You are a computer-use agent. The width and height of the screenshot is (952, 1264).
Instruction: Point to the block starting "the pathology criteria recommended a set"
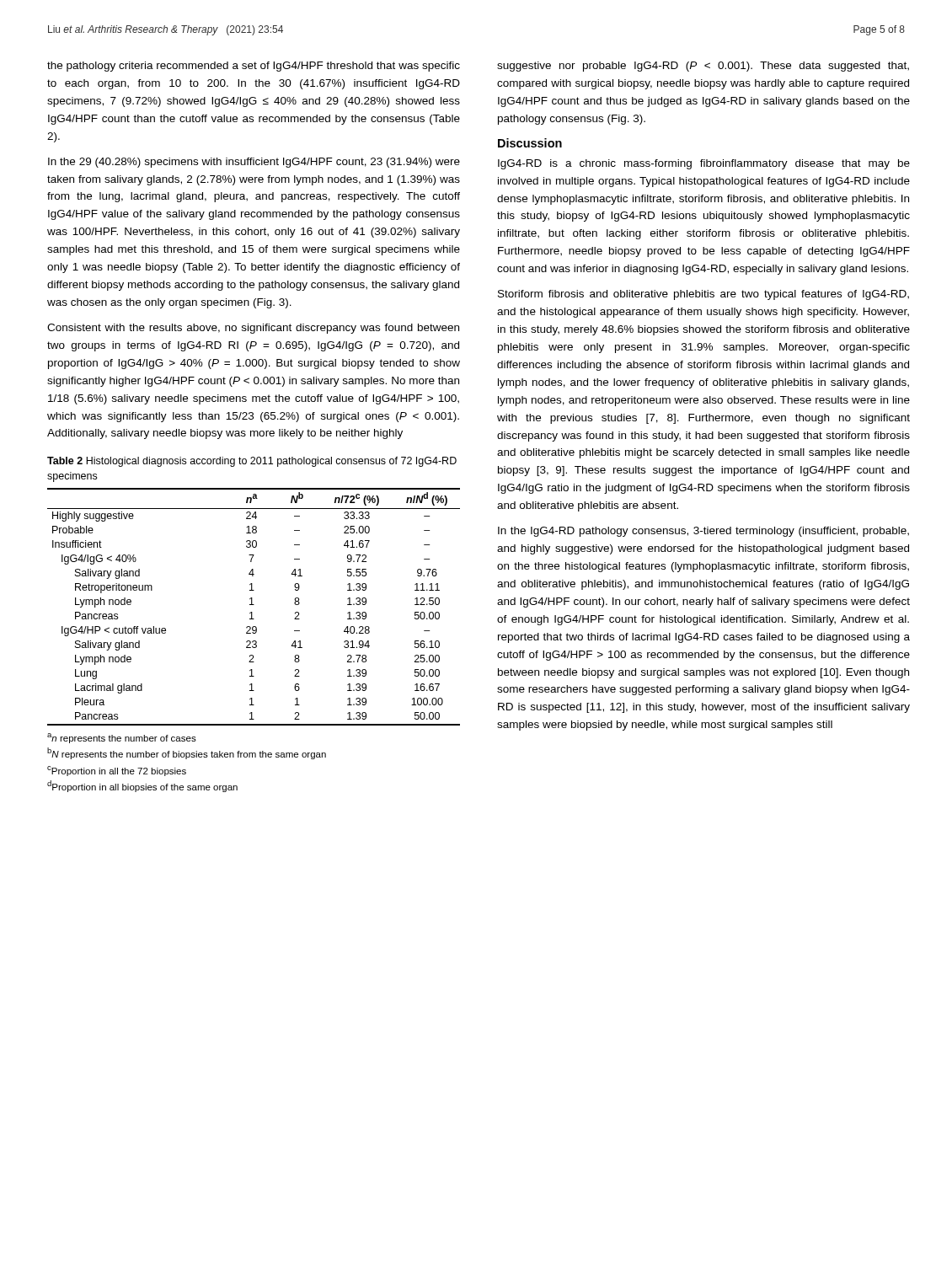254,101
